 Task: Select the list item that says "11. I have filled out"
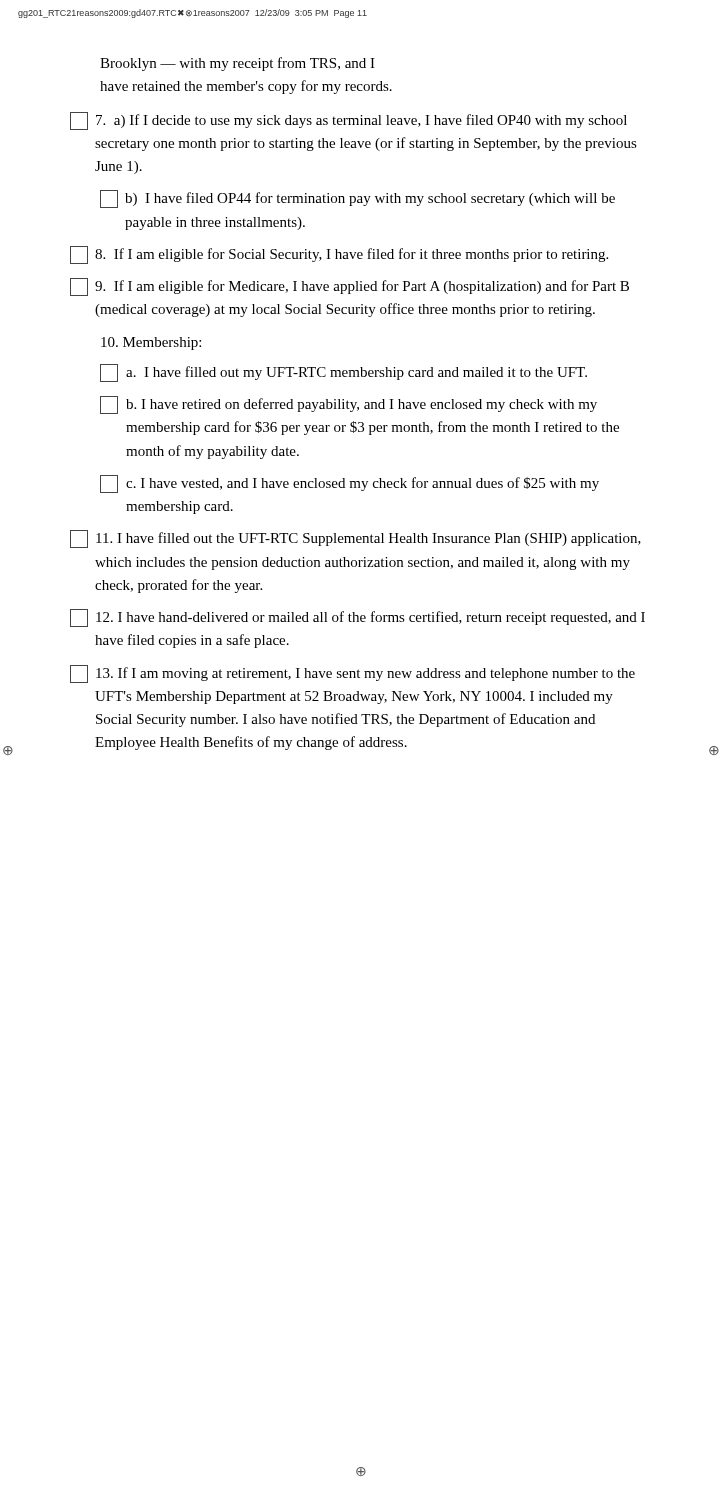pyautogui.click(x=361, y=562)
